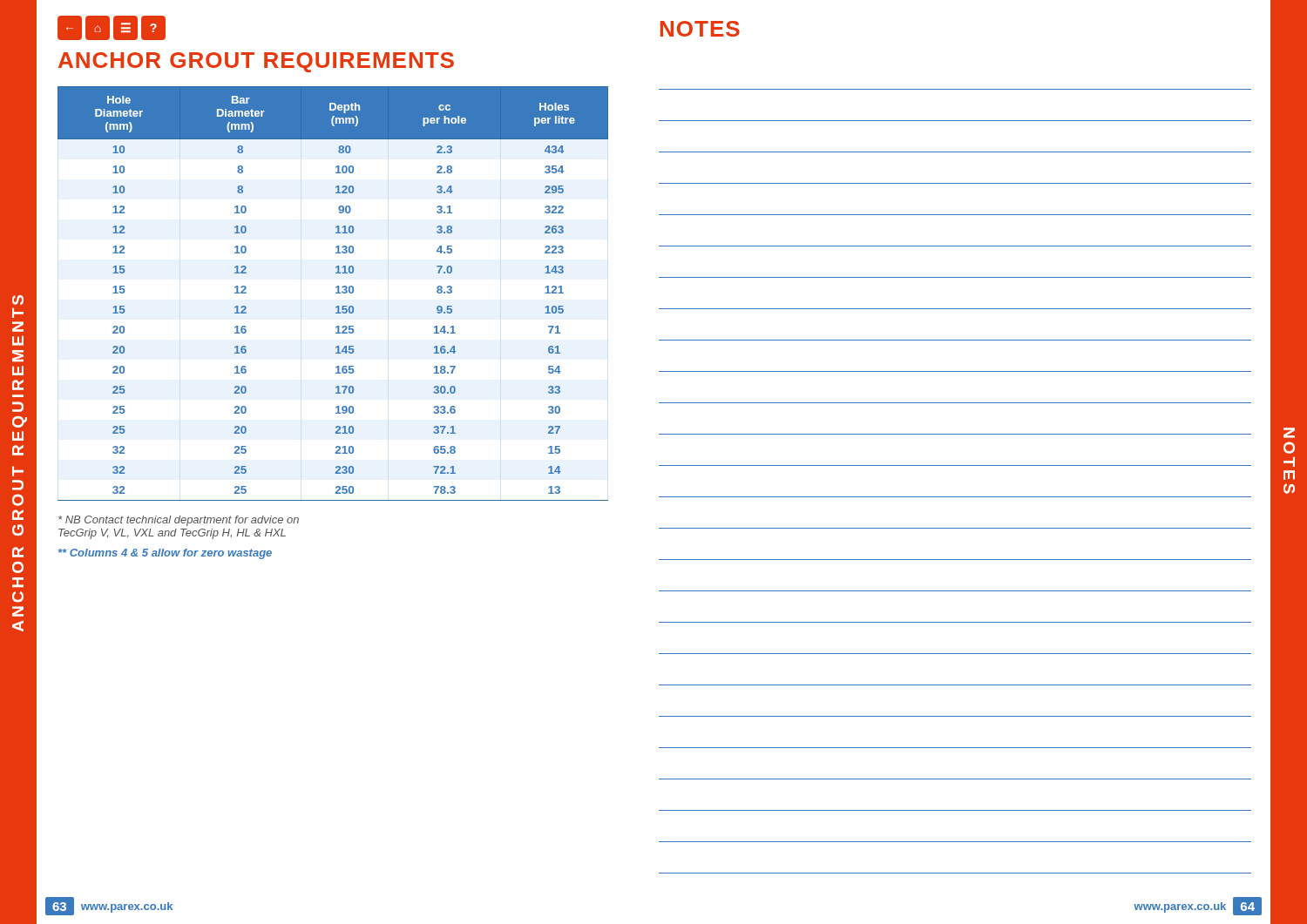Where is the passage that starts "Columns 4 & 5 allow for zero"?

click(x=165, y=553)
